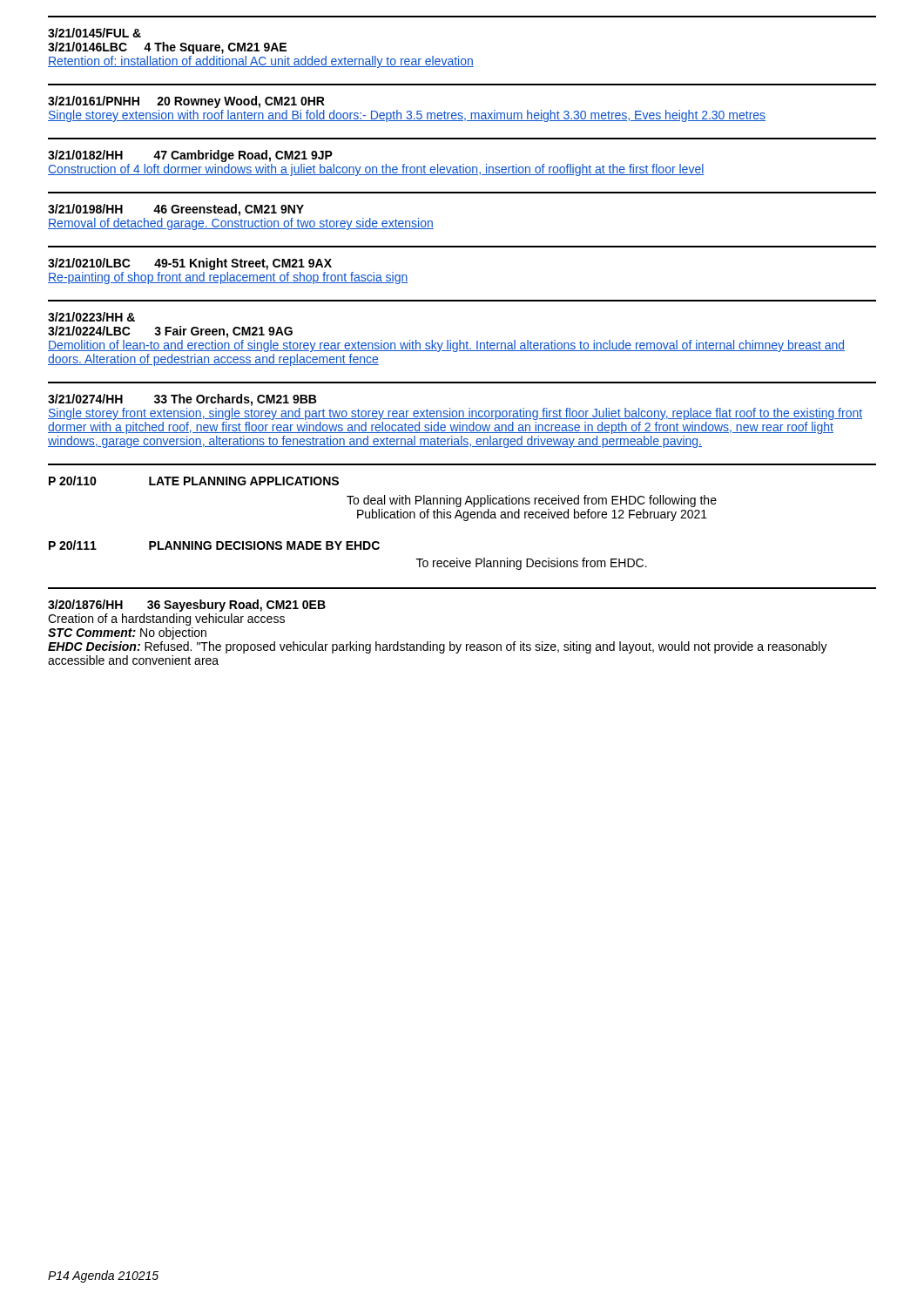Locate the block starting "3/21/0145/FUL & 3/21/0146LBC 4 The Square, CM21"

point(462,47)
